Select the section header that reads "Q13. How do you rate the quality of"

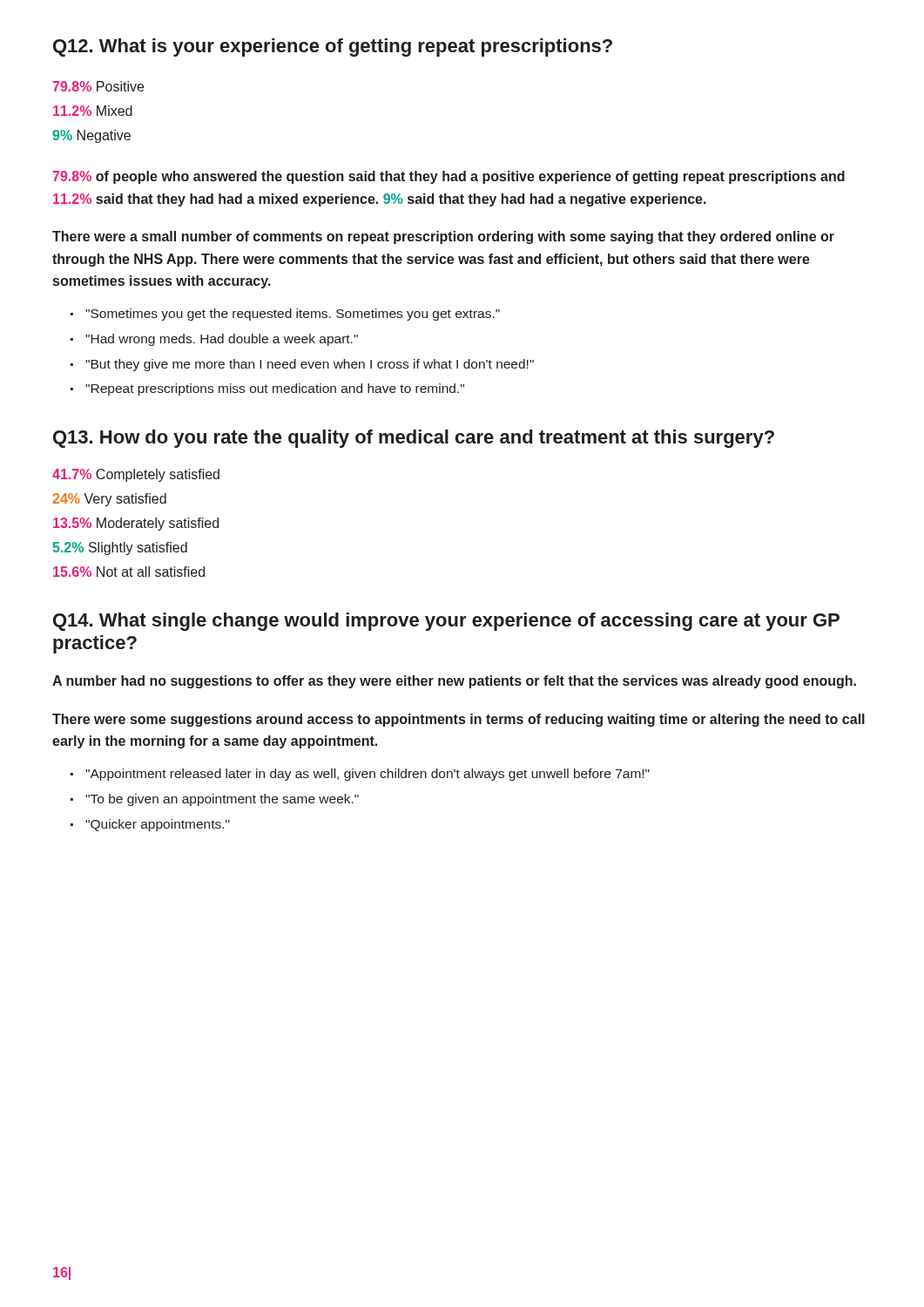[x=414, y=437]
